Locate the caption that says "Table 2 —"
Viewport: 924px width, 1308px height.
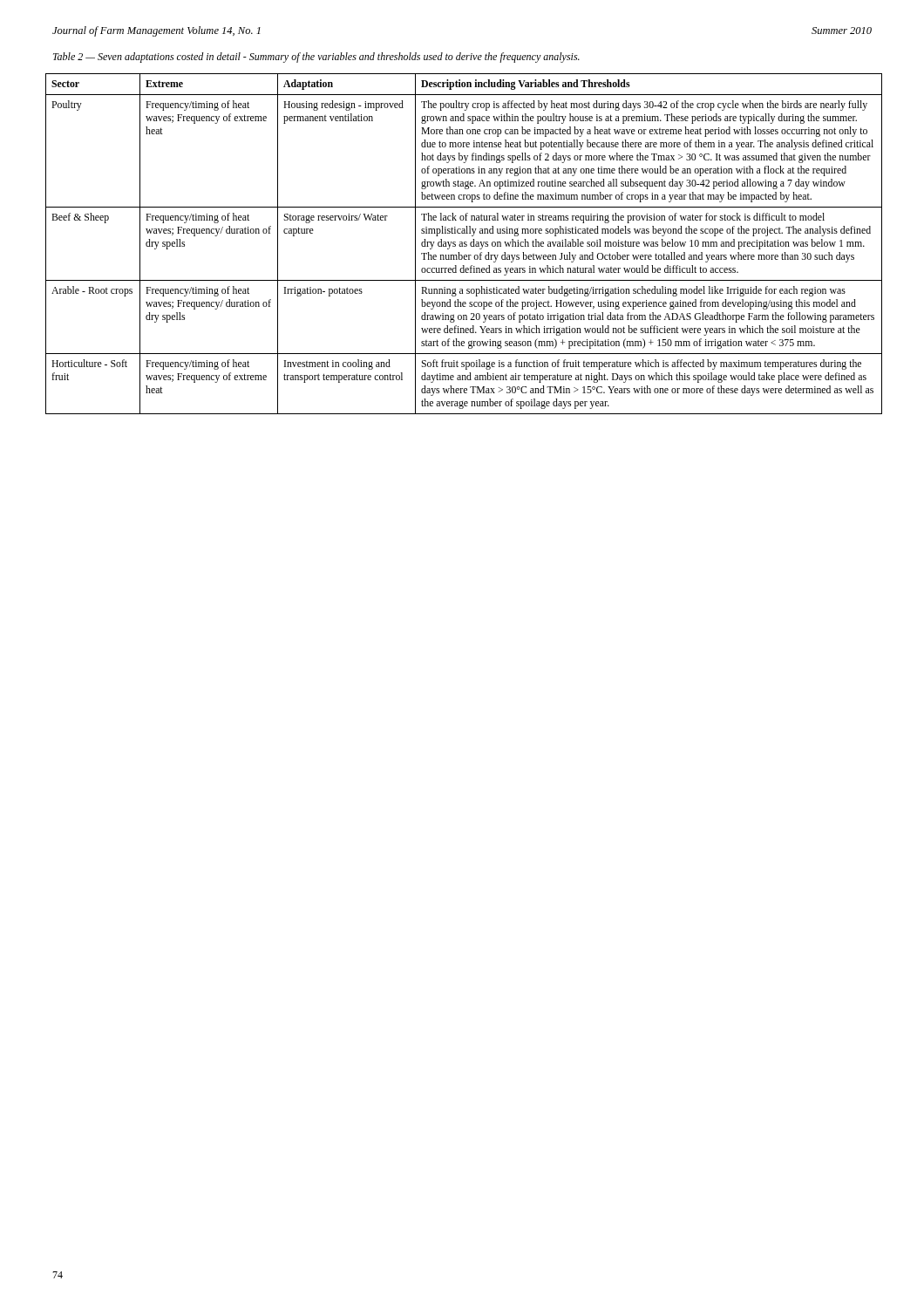click(x=316, y=57)
